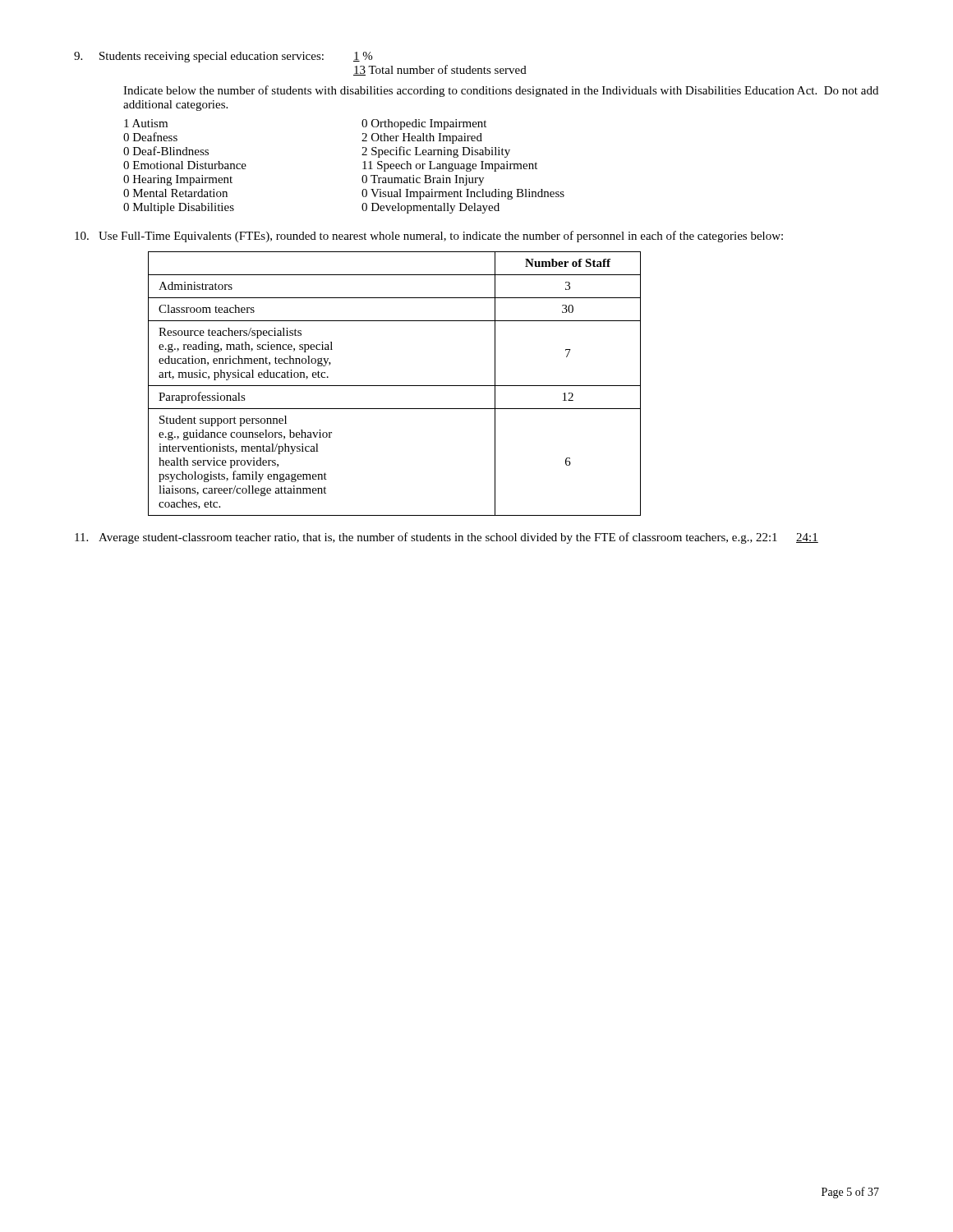Find the block on this page that starts "Indicate below the number of students with disabilities"
The width and height of the screenshot is (953, 1232).
click(x=501, y=97)
